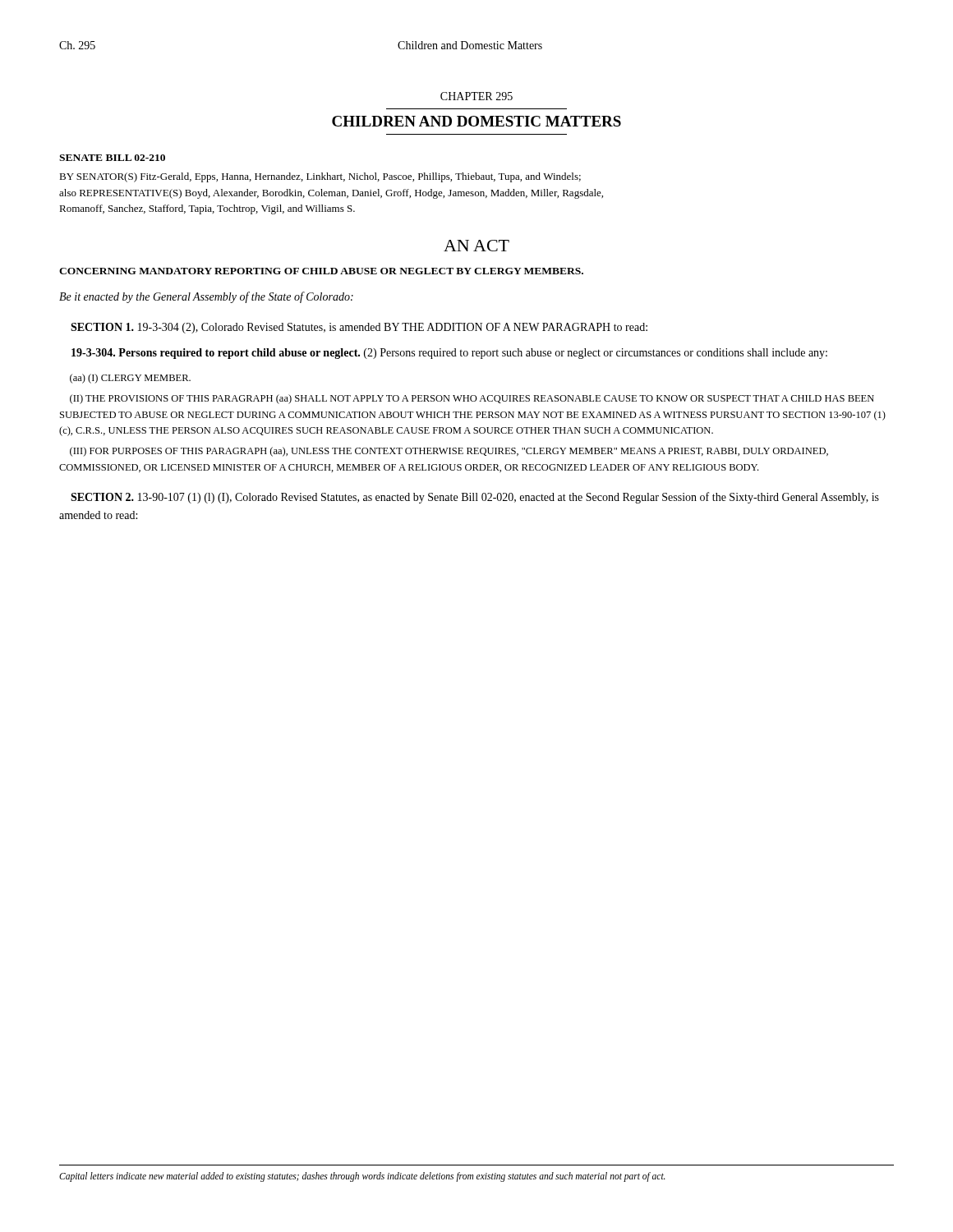Viewport: 953px width, 1232px height.
Task: Locate the block starting "Capital letters indicate new material added"
Action: point(363,1176)
